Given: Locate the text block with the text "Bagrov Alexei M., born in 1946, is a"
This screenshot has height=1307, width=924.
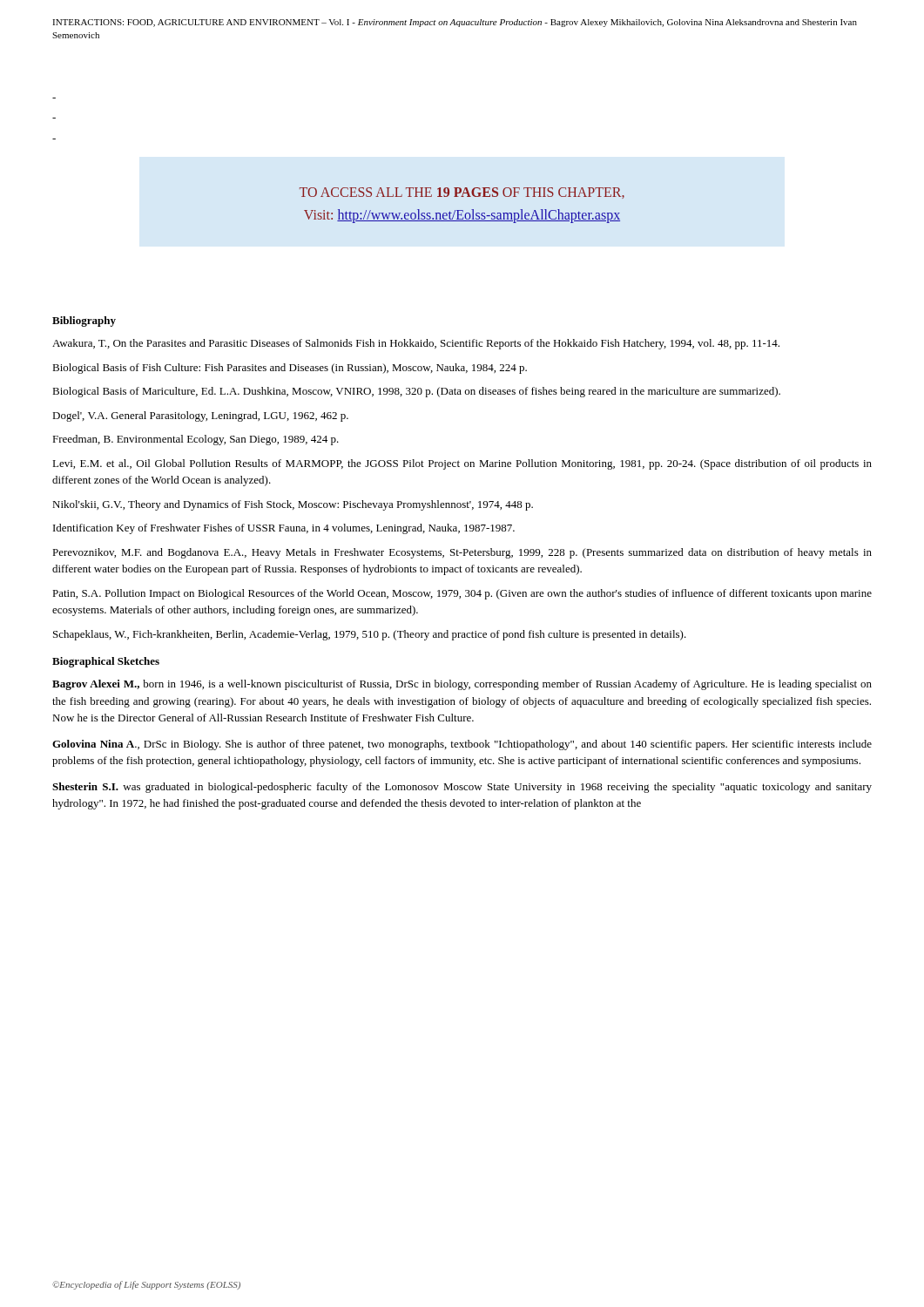Looking at the screenshot, I should 462,701.
